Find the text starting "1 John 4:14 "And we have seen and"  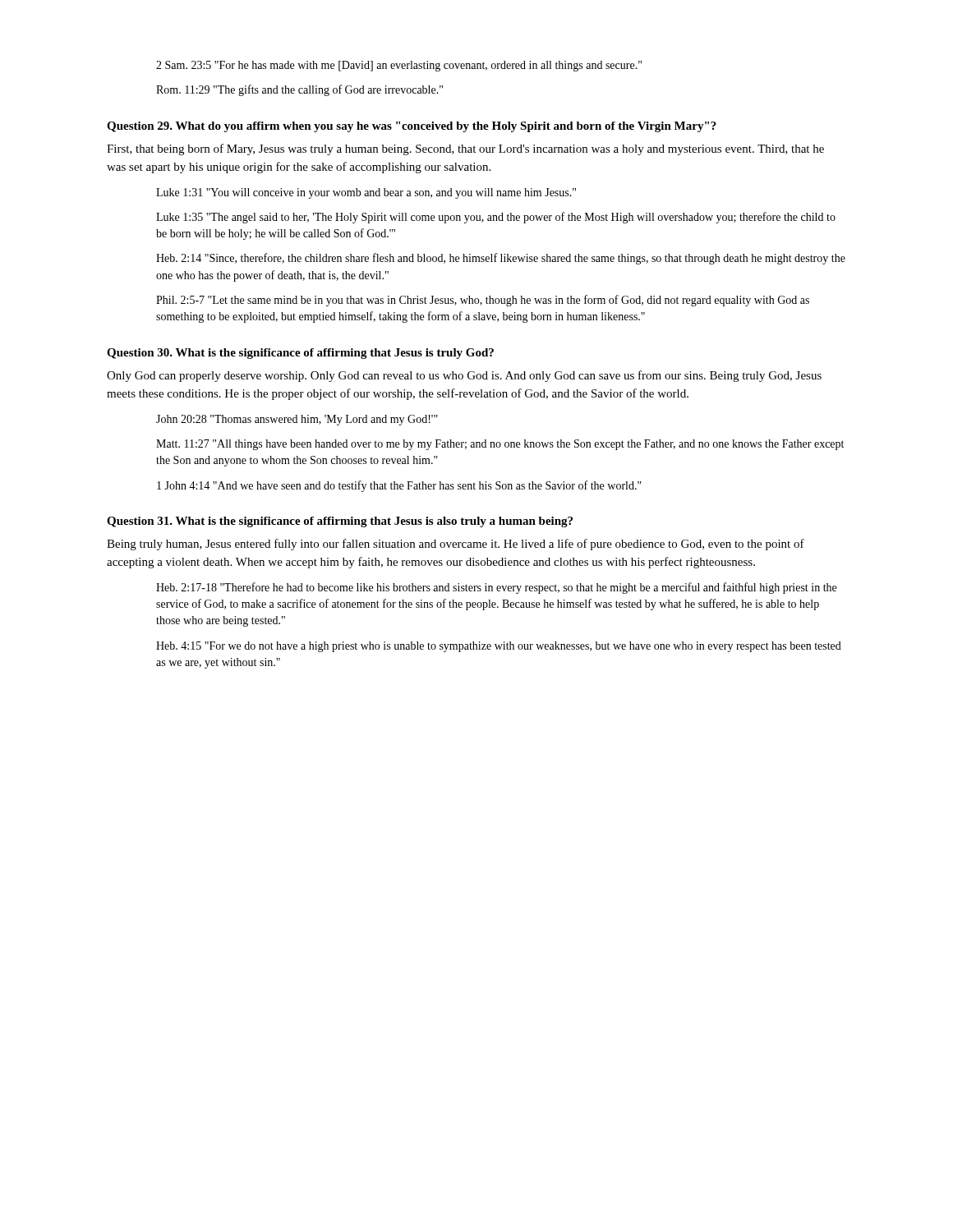399,485
